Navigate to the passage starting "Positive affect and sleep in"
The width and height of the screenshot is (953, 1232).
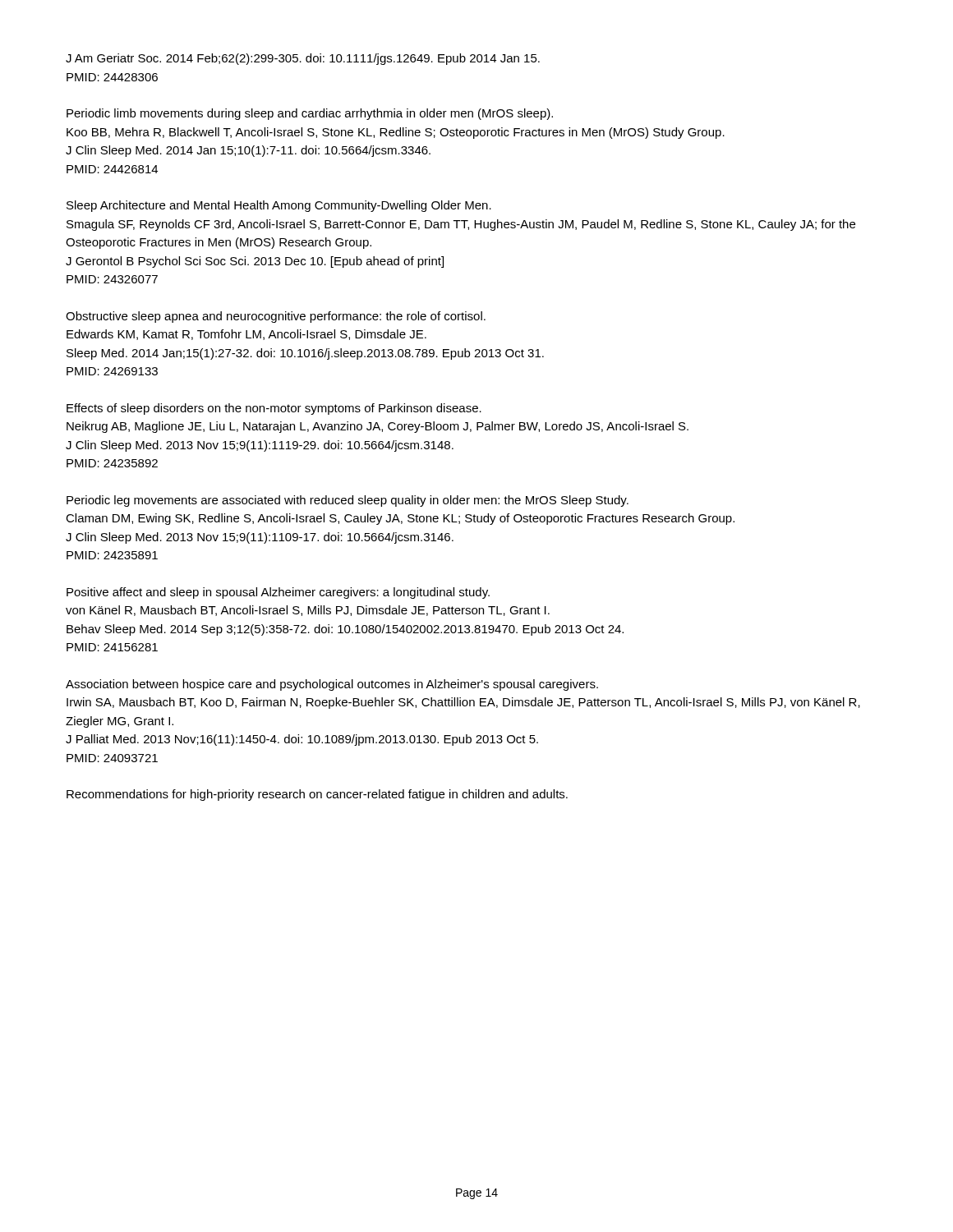tap(345, 619)
